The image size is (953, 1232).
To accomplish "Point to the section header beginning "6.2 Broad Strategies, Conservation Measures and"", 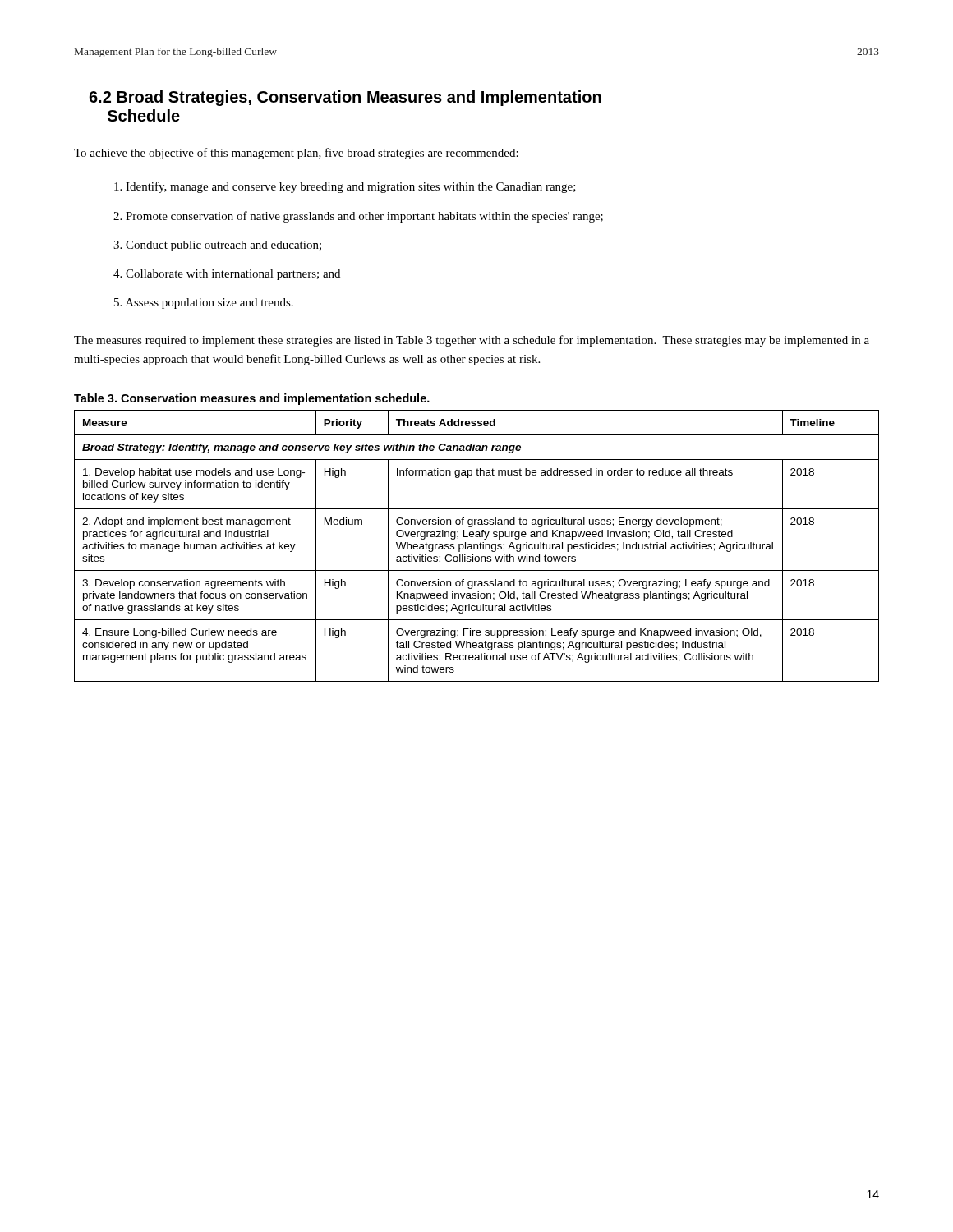I will (x=345, y=106).
